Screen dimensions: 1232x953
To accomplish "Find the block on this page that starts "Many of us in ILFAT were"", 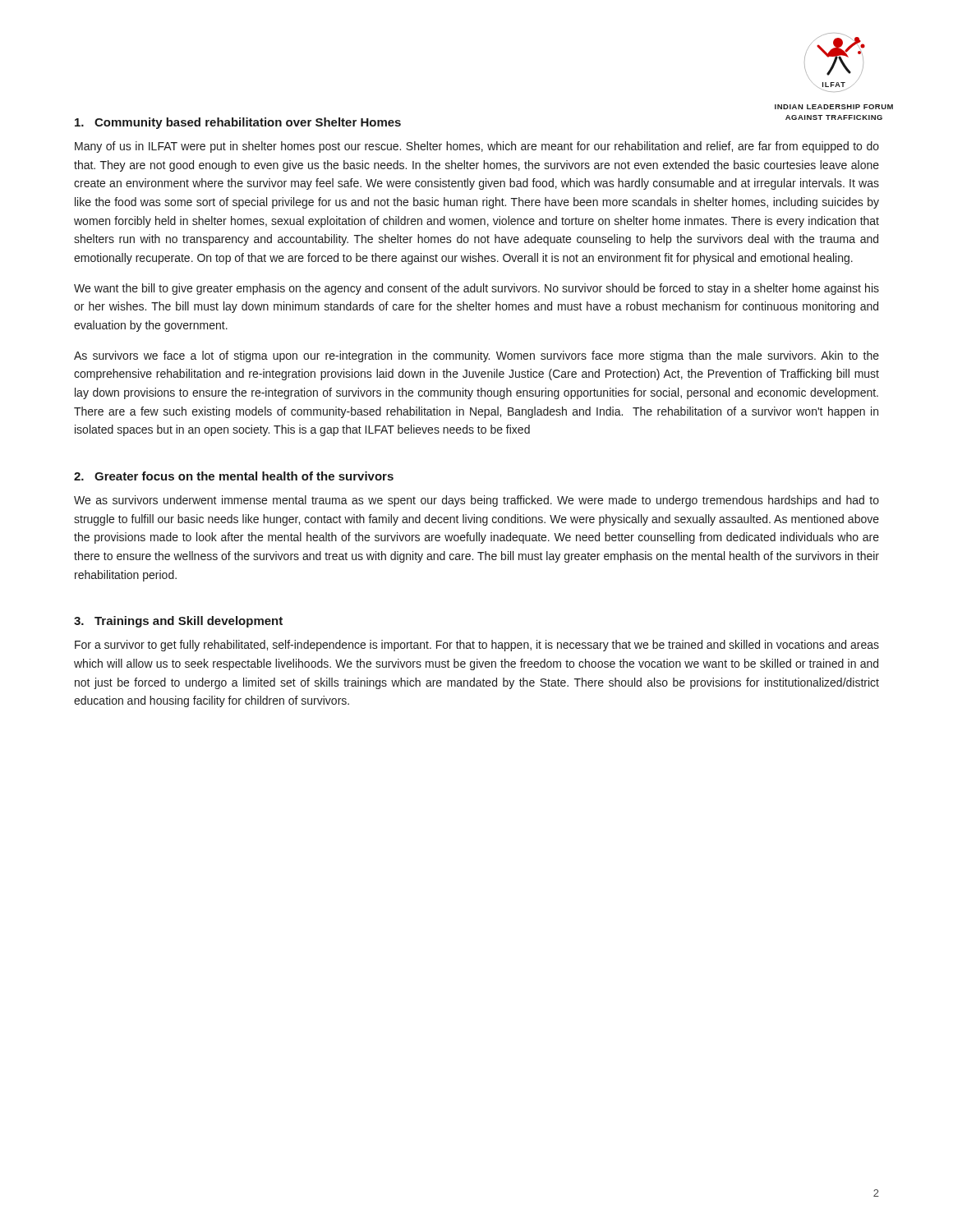I will tap(476, 202).
